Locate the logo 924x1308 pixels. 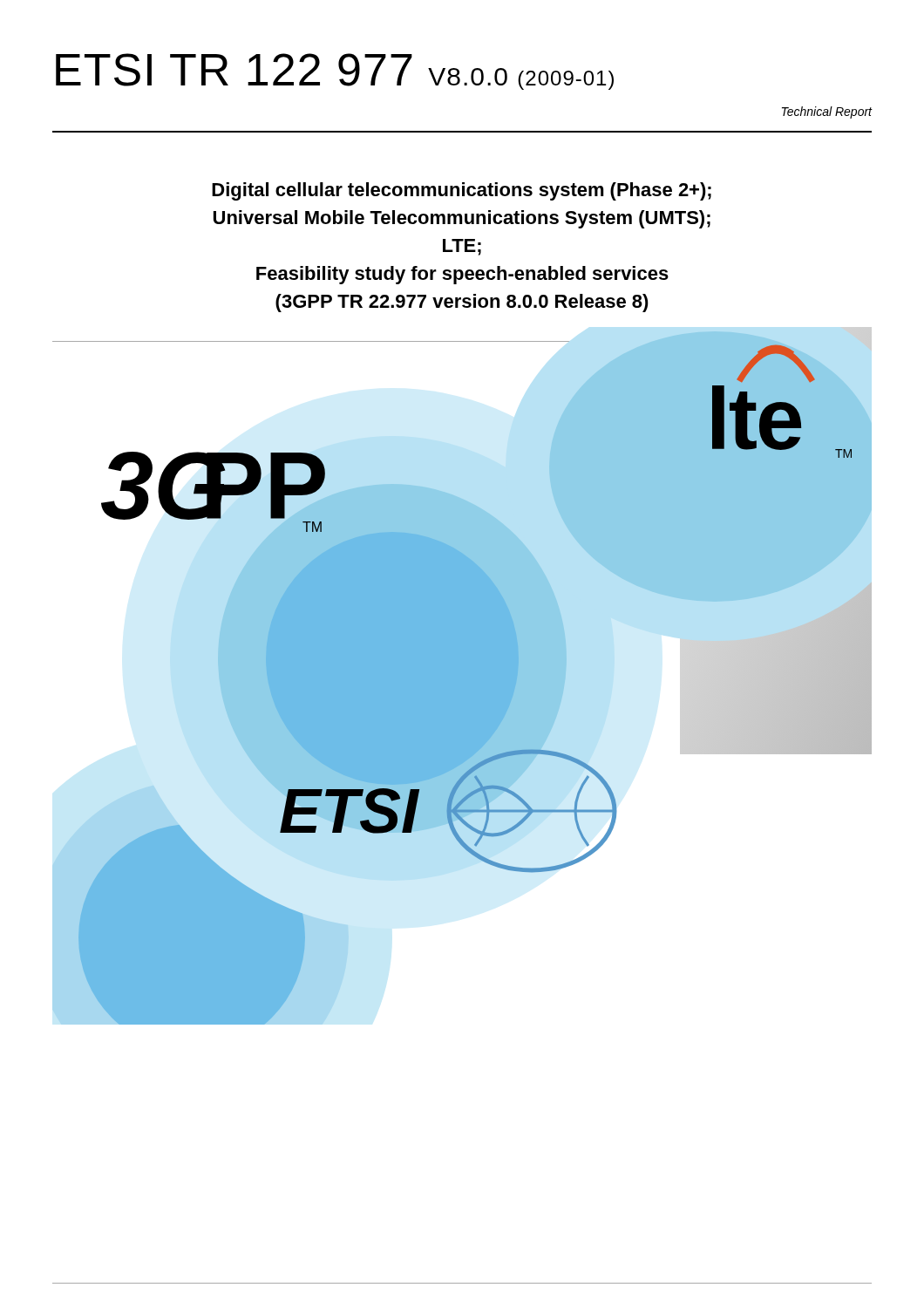(x=462, y=676)
